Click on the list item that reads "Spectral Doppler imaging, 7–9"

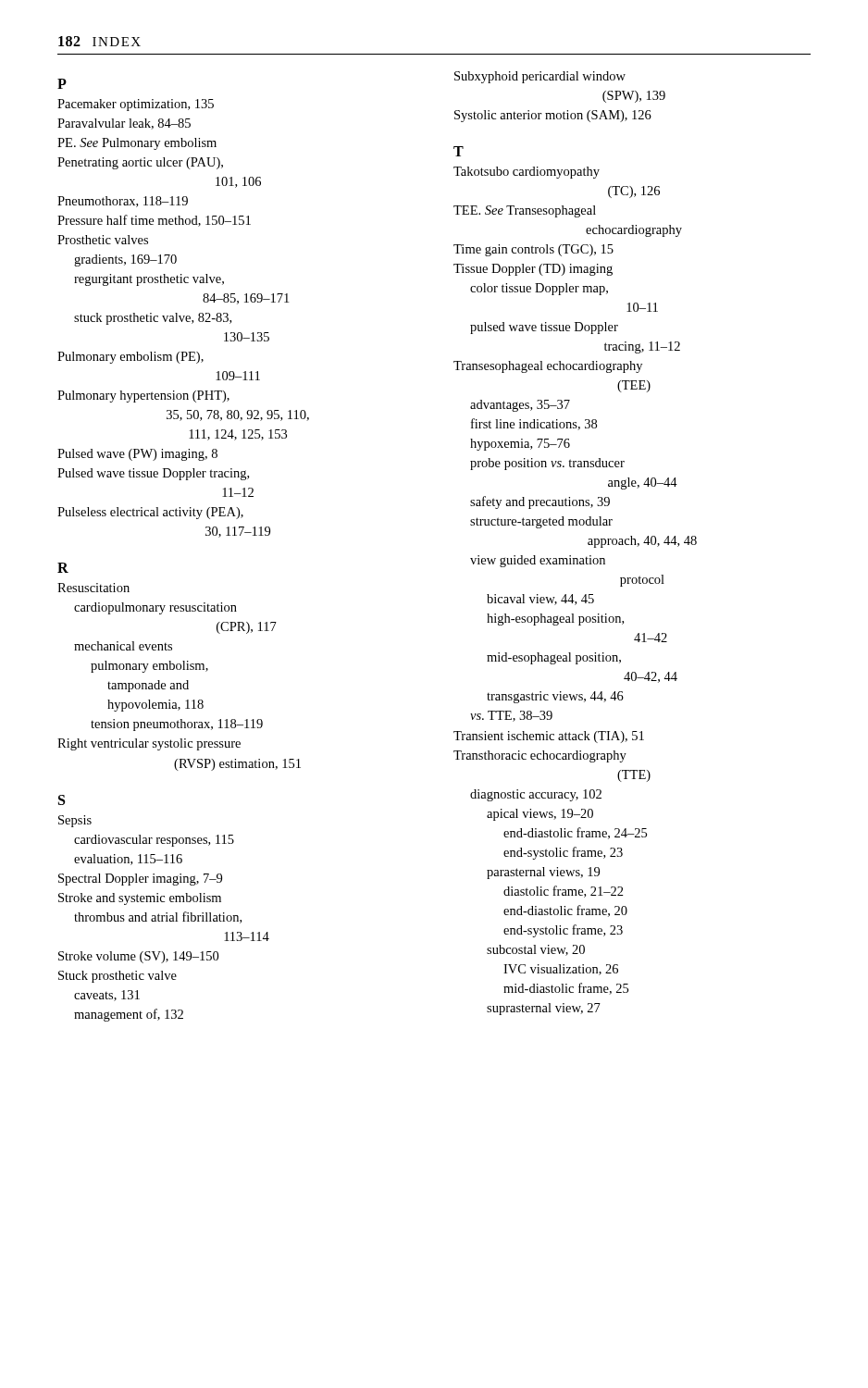140,880
